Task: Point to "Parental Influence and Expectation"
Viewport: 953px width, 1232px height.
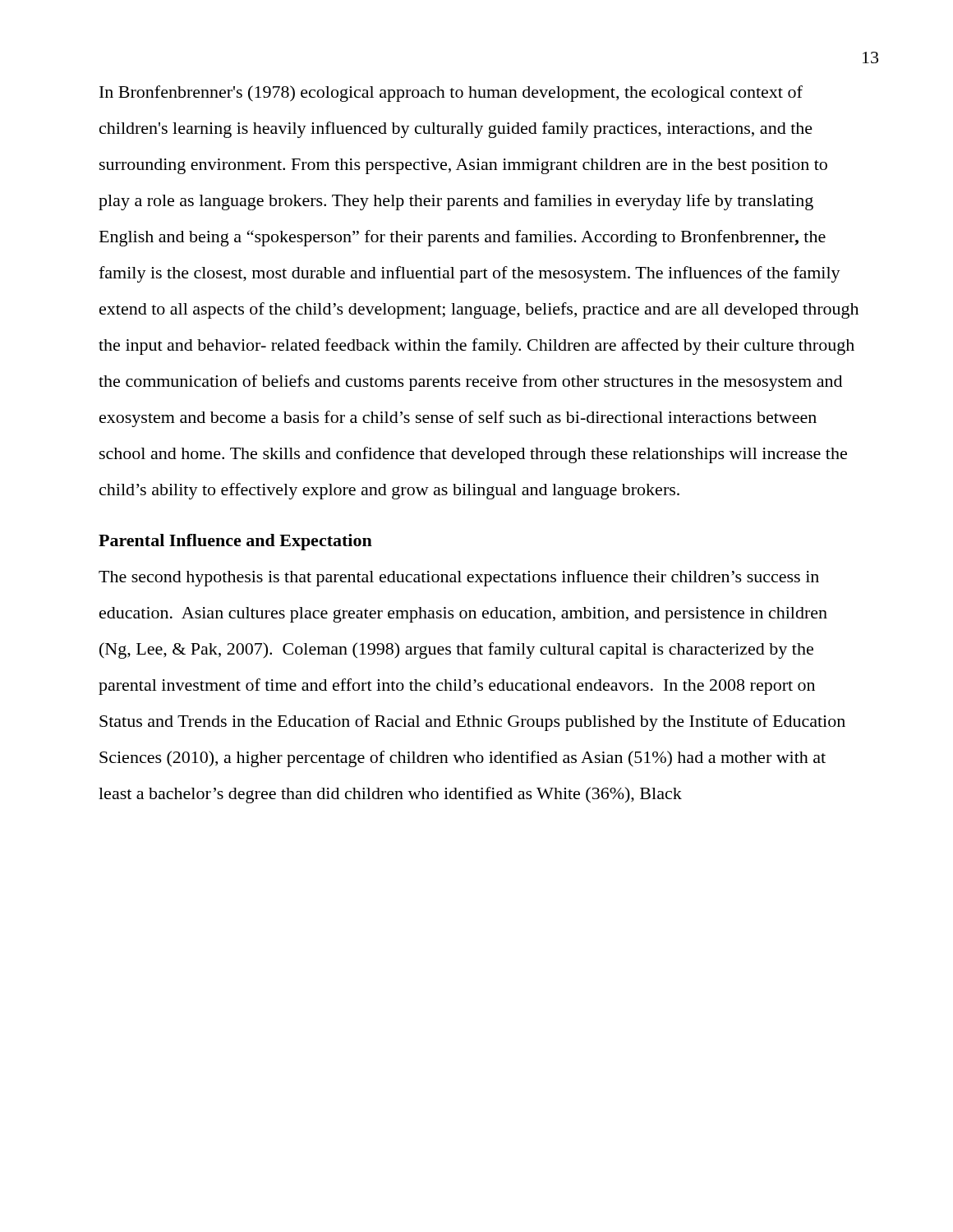Action: click(x=235, y=540)
